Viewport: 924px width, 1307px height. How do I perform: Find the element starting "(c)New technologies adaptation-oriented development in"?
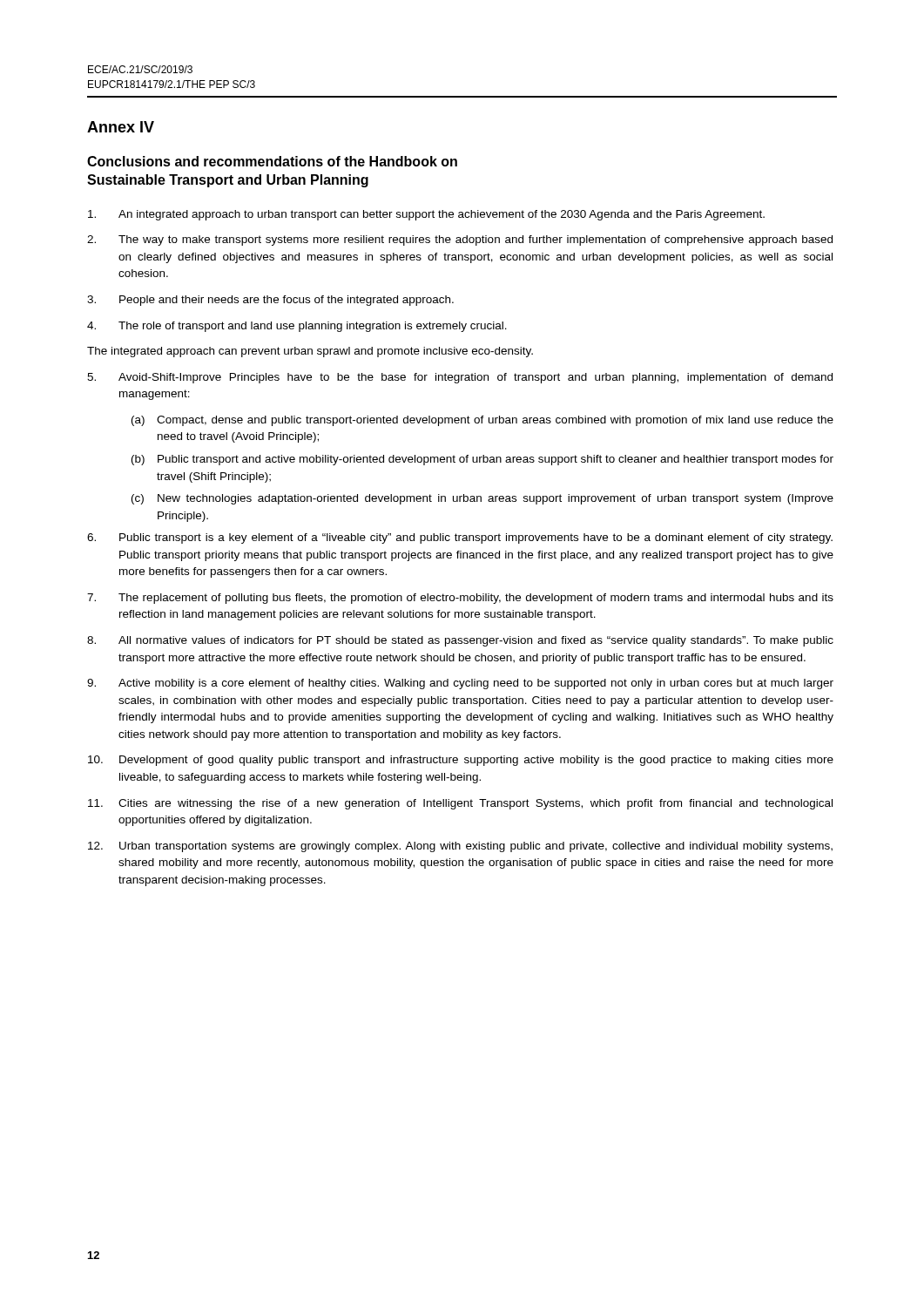[x=484, y=507]
